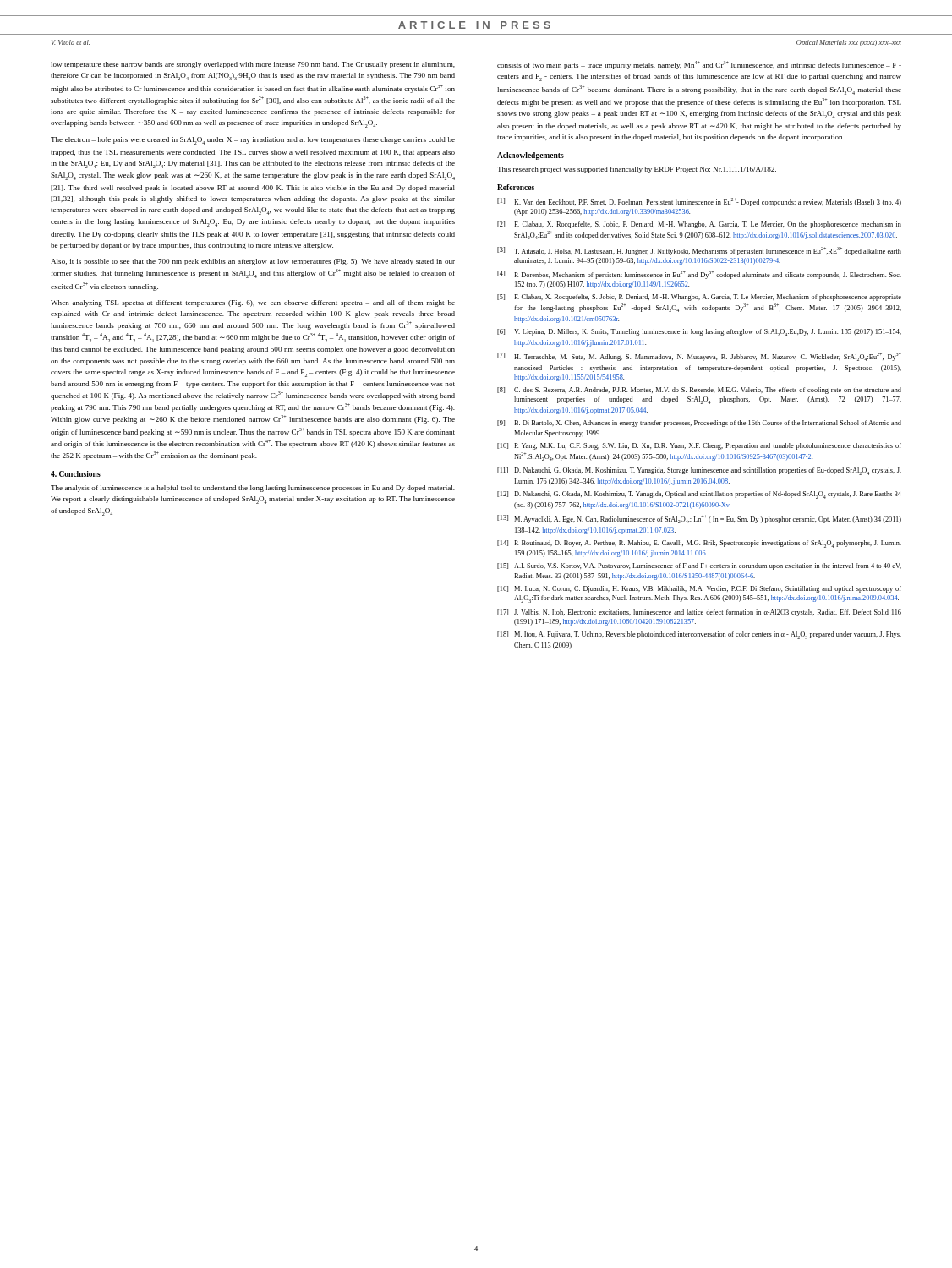Select the region starting "[16] M. Luca, N. Coron, C. Djuardin,"

coord(699,594)
